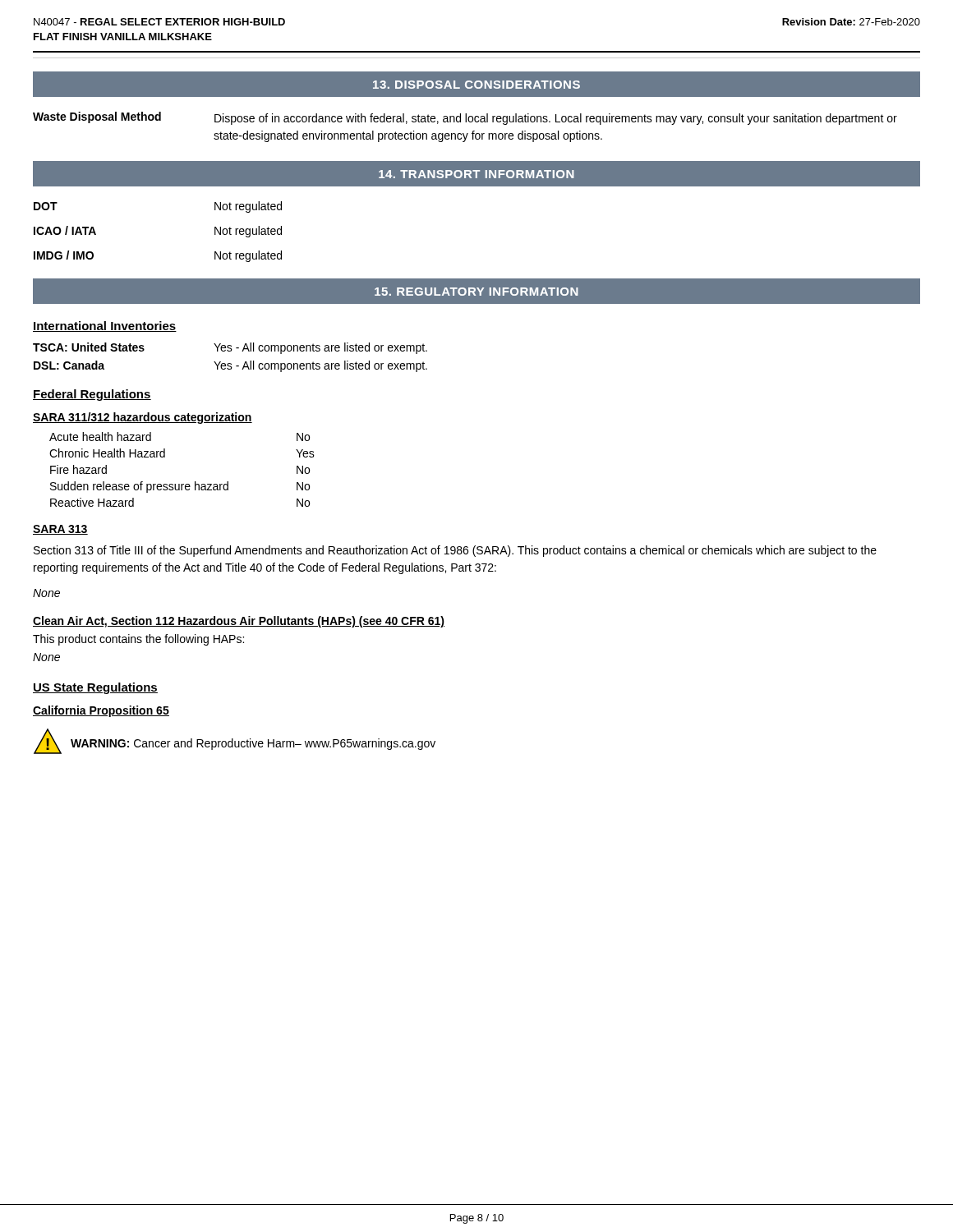
Task: Select the section header containing "SARA 313"
Action: coord(60,529)
